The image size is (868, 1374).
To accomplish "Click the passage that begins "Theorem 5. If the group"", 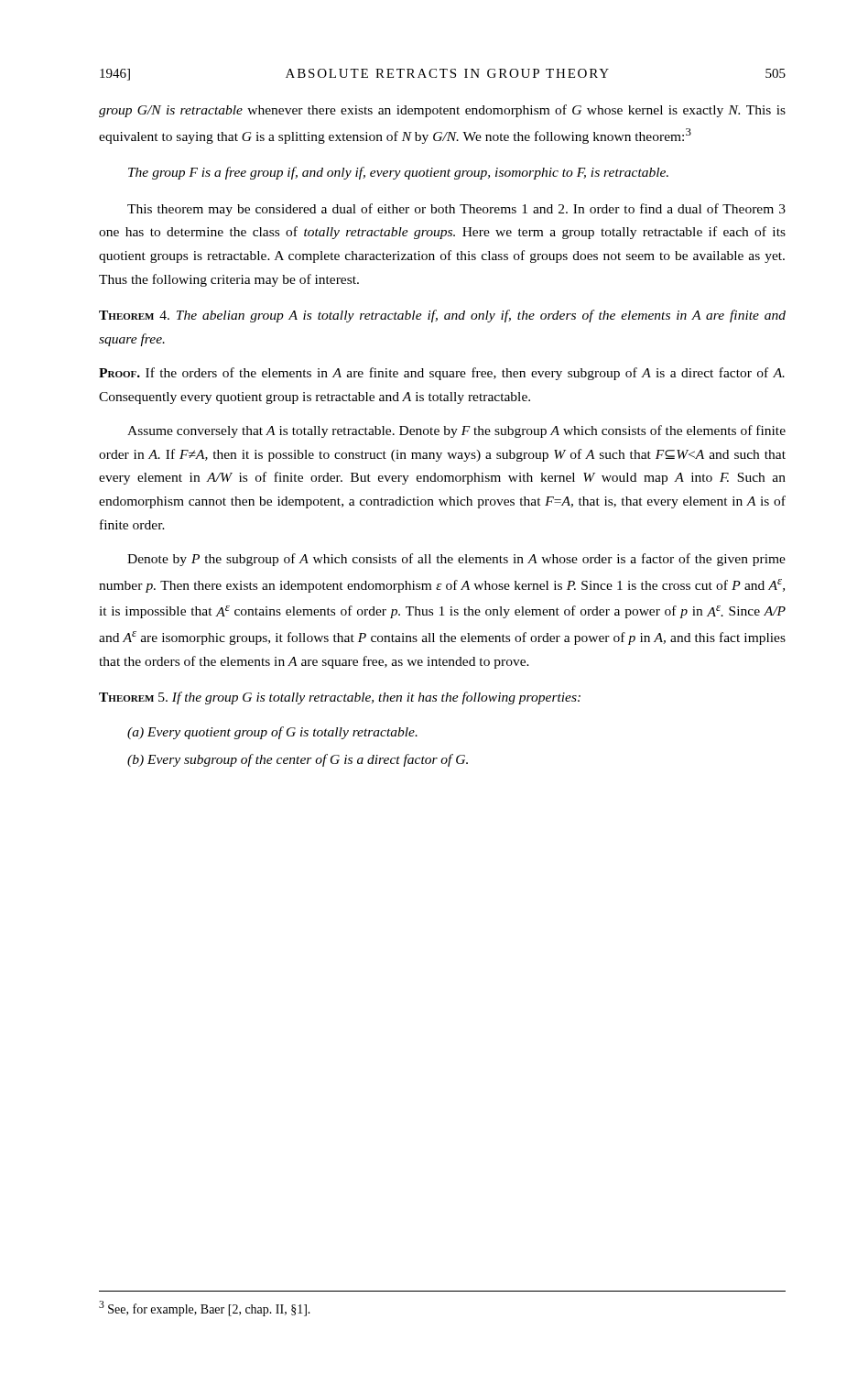I will click(x=442, y=697).
